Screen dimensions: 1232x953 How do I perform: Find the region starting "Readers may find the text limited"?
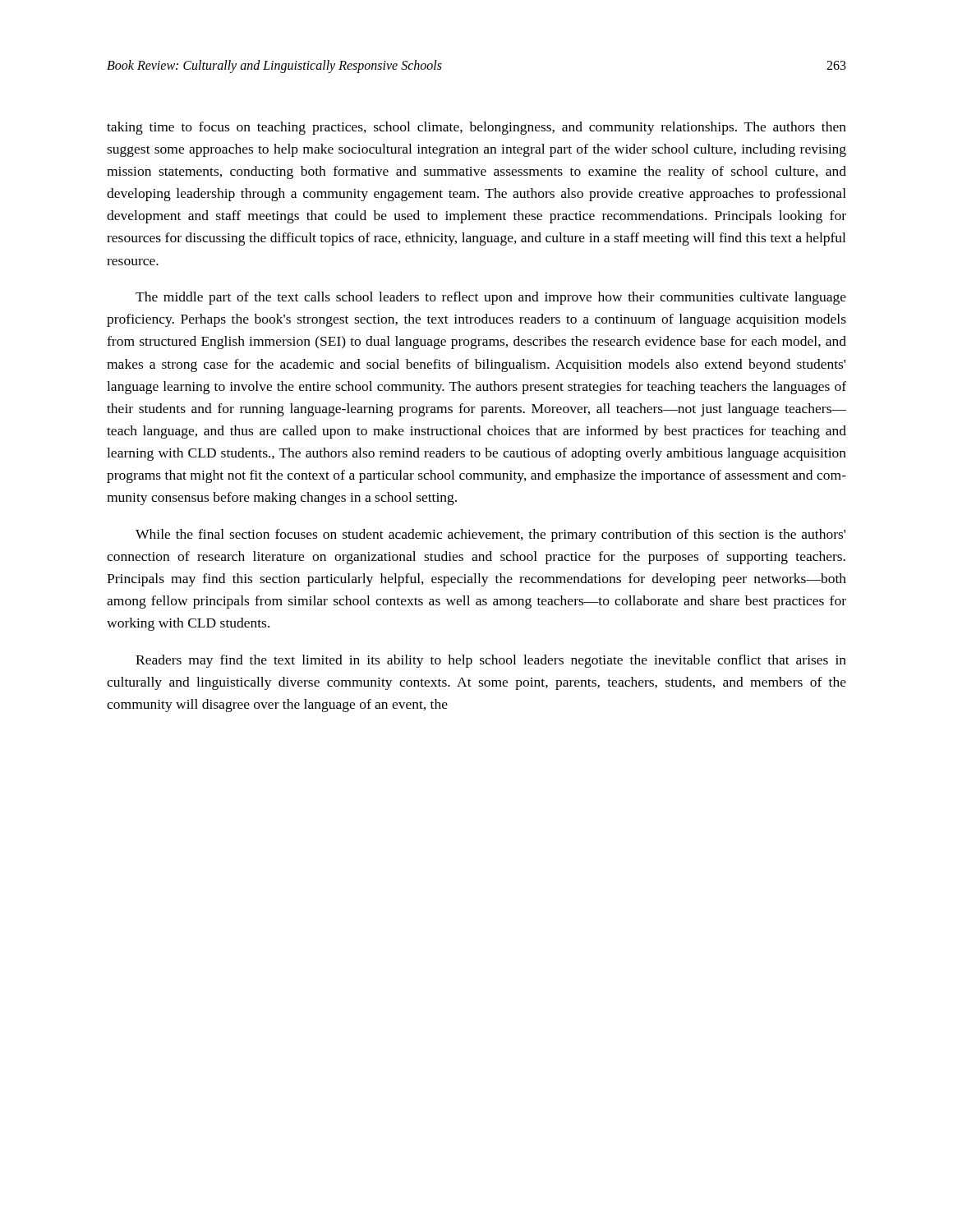point(476,682)
